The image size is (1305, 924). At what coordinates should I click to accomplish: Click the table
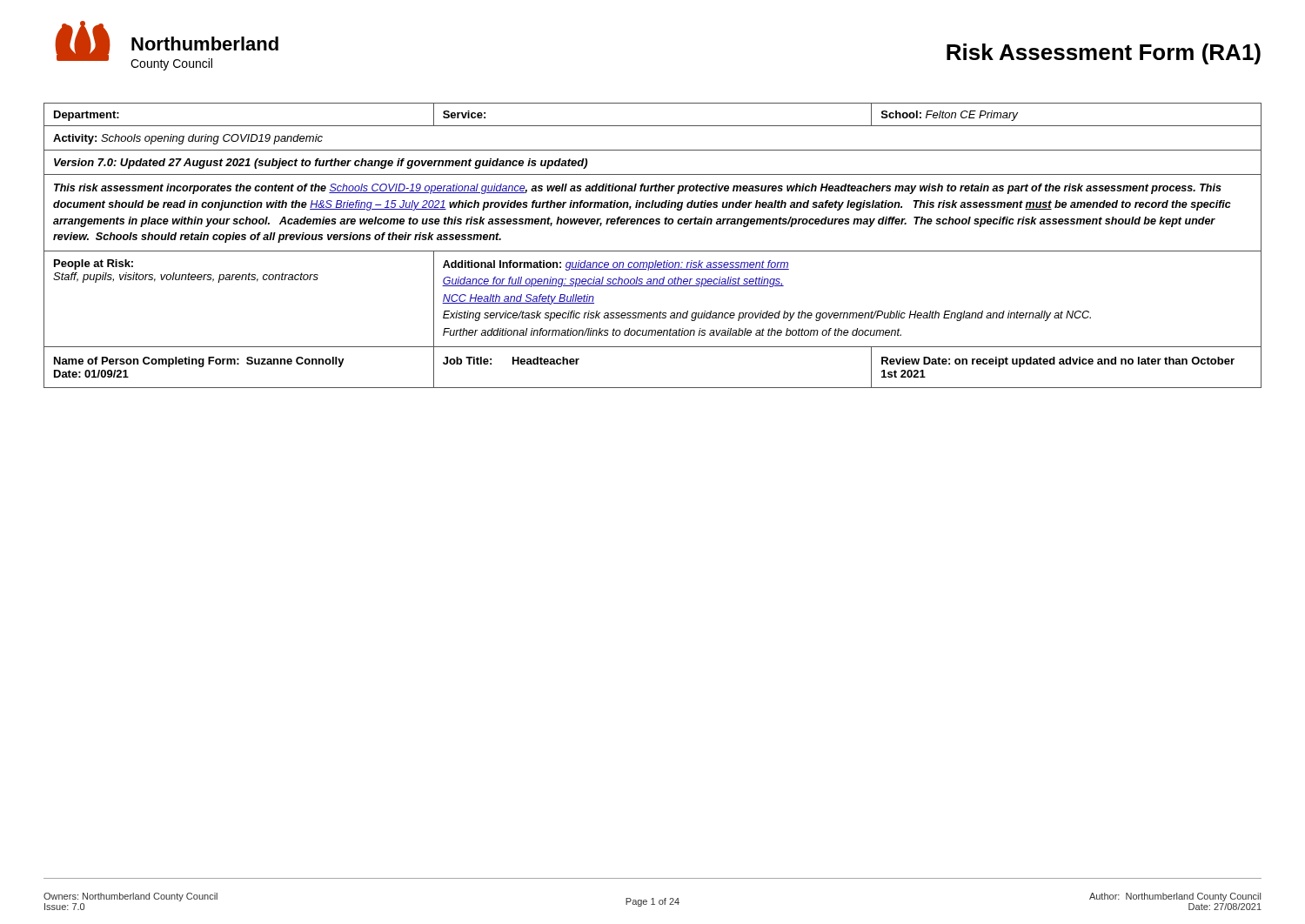point(652,245)
